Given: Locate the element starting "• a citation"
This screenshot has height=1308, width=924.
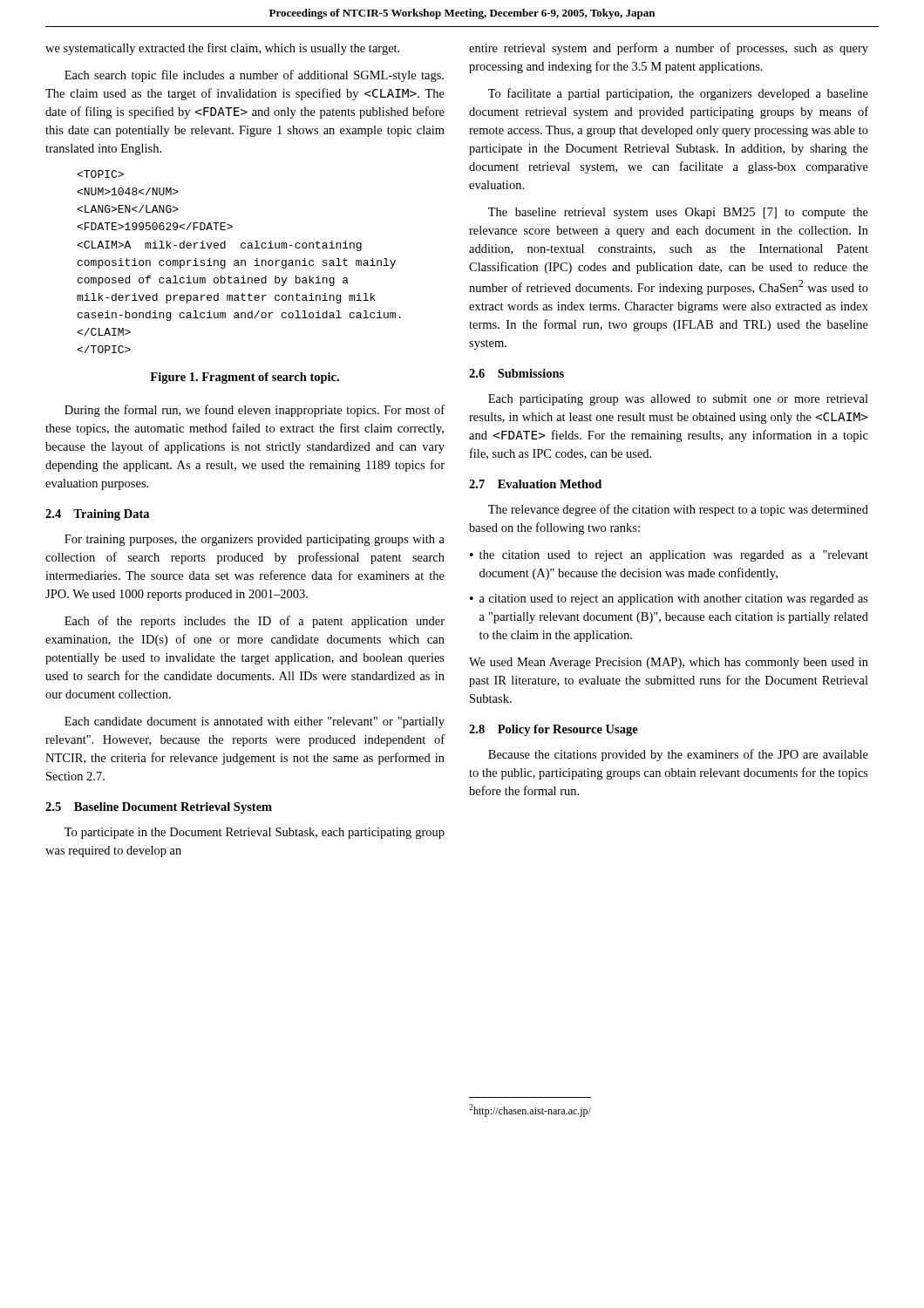Looking at the screenshot, I should (669, 617).
